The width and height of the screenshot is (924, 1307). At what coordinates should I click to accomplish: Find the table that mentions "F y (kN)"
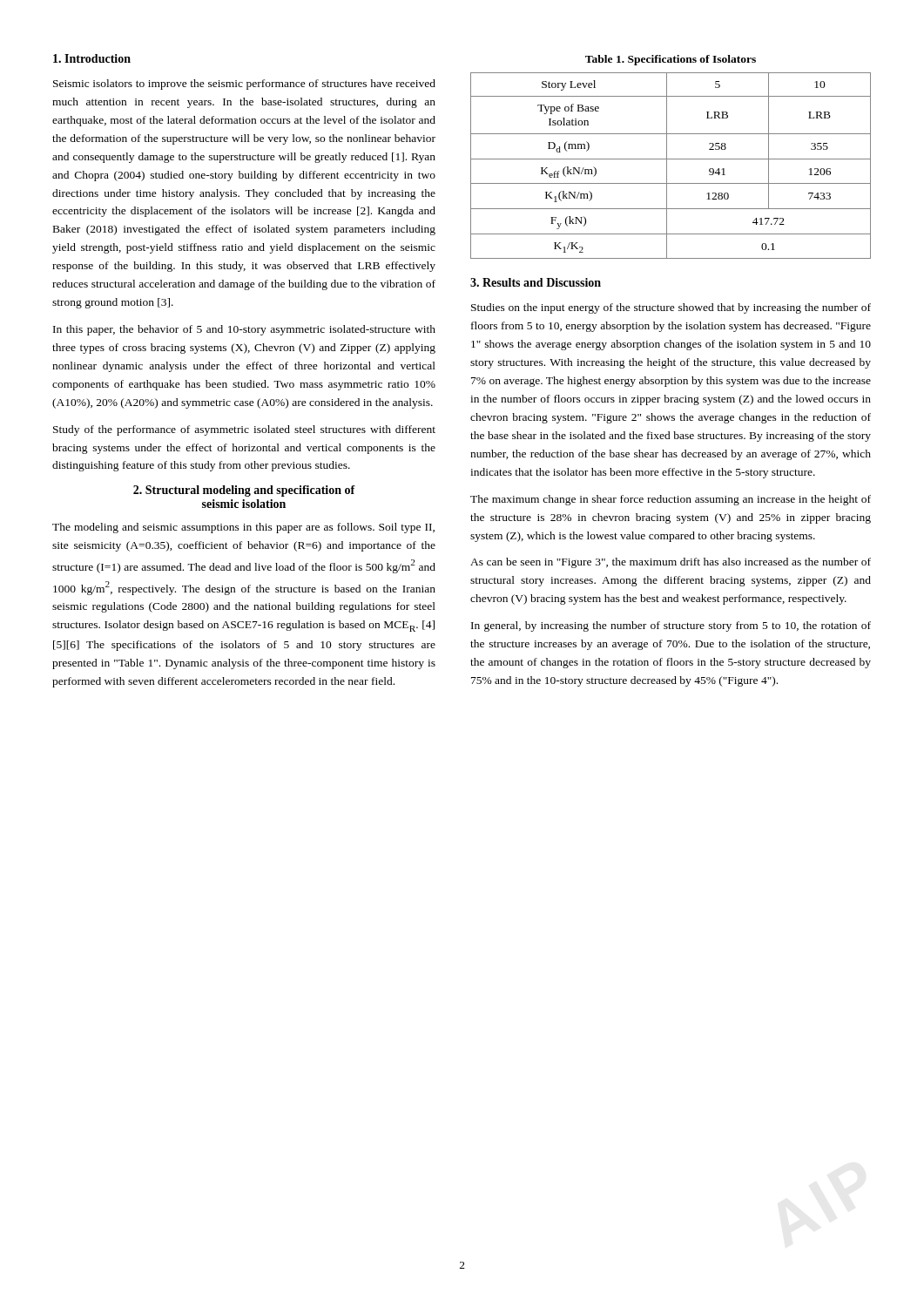tap(671, 166)
